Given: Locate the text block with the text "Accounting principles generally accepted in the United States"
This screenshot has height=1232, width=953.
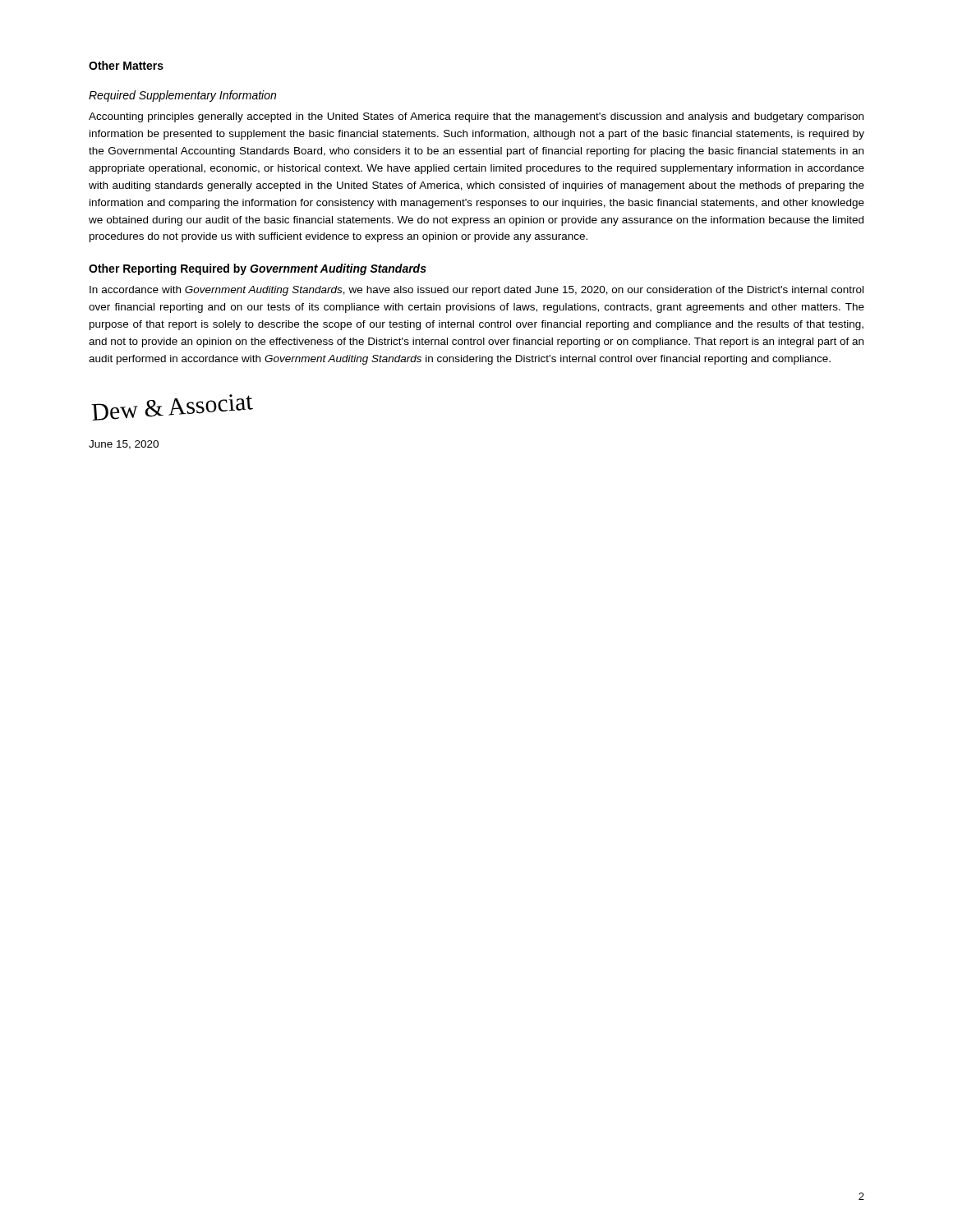Looking at the screenshot, I should (x=476, y=176).
